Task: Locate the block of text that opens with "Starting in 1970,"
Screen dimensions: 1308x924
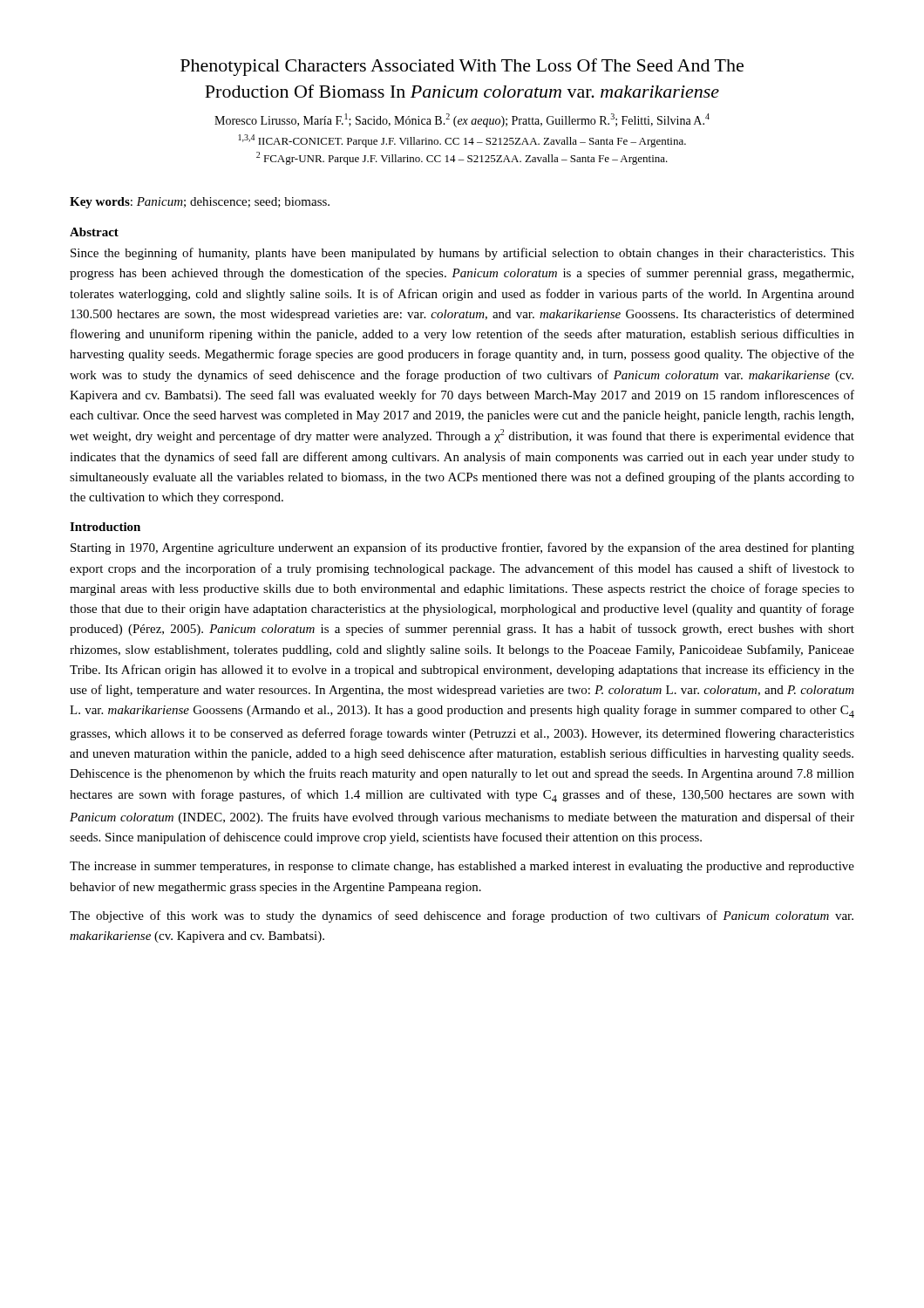Action: [462, 693]
